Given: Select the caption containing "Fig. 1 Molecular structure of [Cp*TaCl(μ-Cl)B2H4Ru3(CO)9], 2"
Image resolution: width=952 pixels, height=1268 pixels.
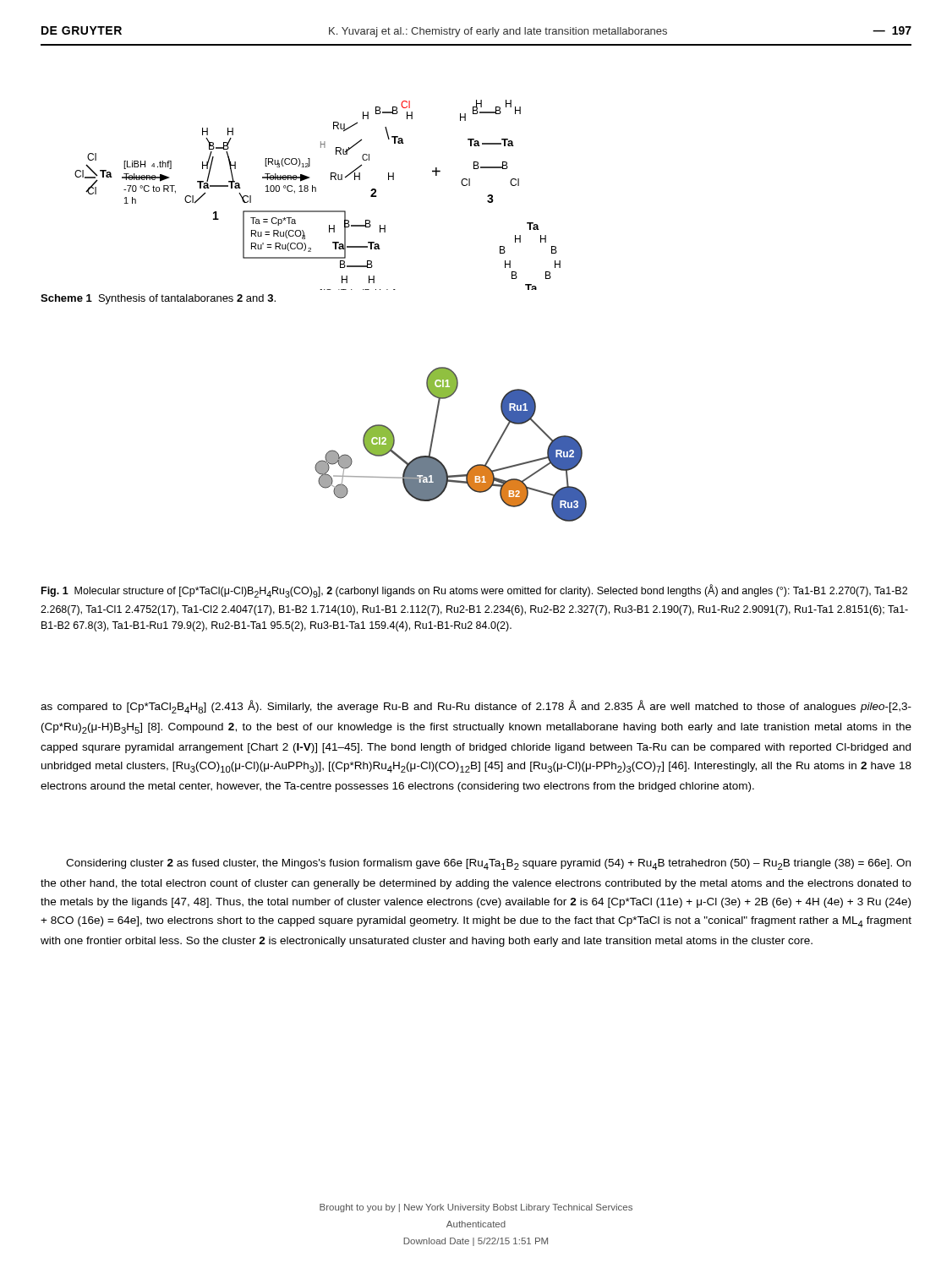Looking at the screenshot, I should click(x=474, y=608).
